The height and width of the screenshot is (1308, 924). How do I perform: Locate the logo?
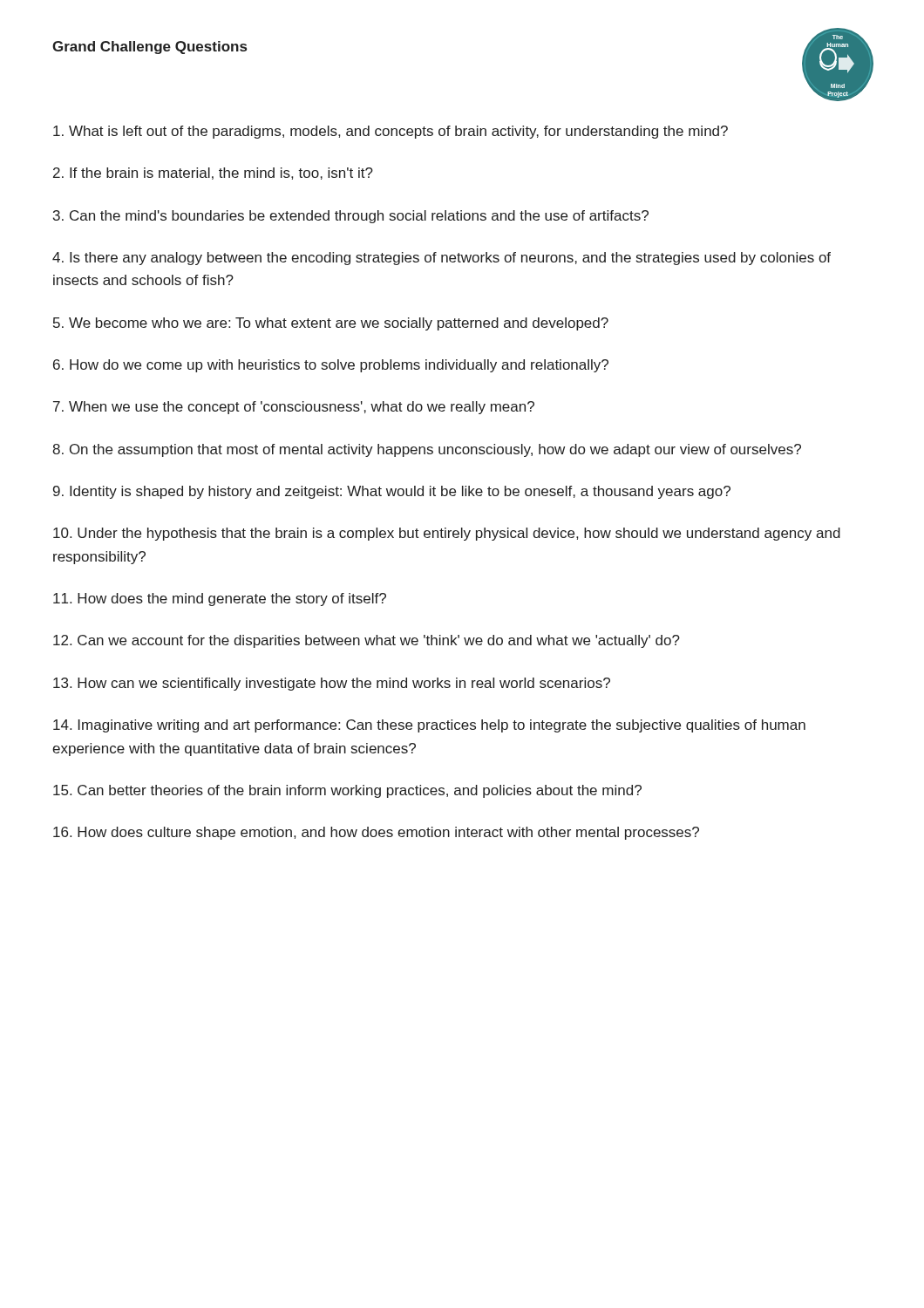(838, 67)
